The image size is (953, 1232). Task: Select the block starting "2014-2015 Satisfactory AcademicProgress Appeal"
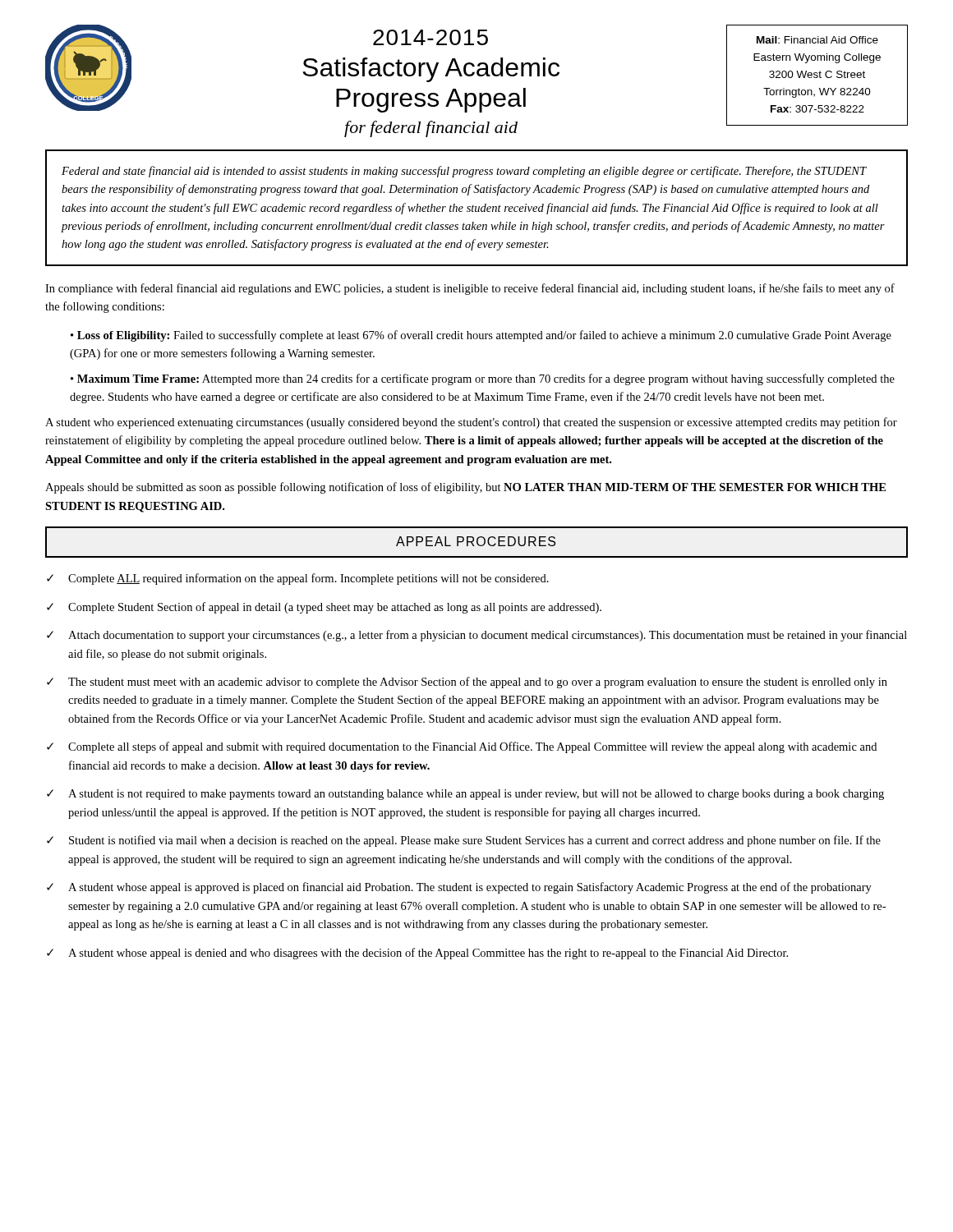(x=431, y=81)
